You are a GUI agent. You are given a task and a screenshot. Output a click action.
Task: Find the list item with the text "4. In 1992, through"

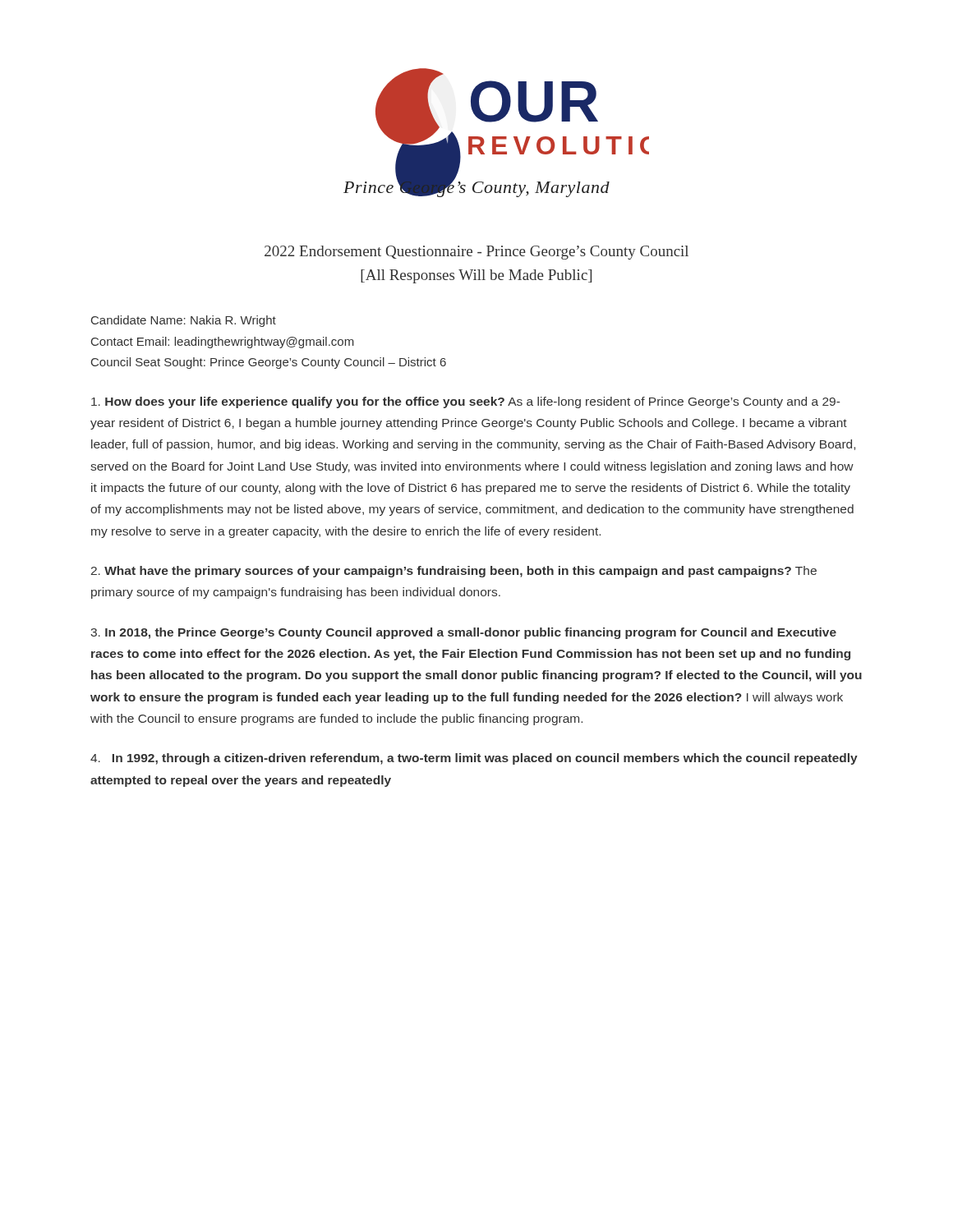[474, 769]
